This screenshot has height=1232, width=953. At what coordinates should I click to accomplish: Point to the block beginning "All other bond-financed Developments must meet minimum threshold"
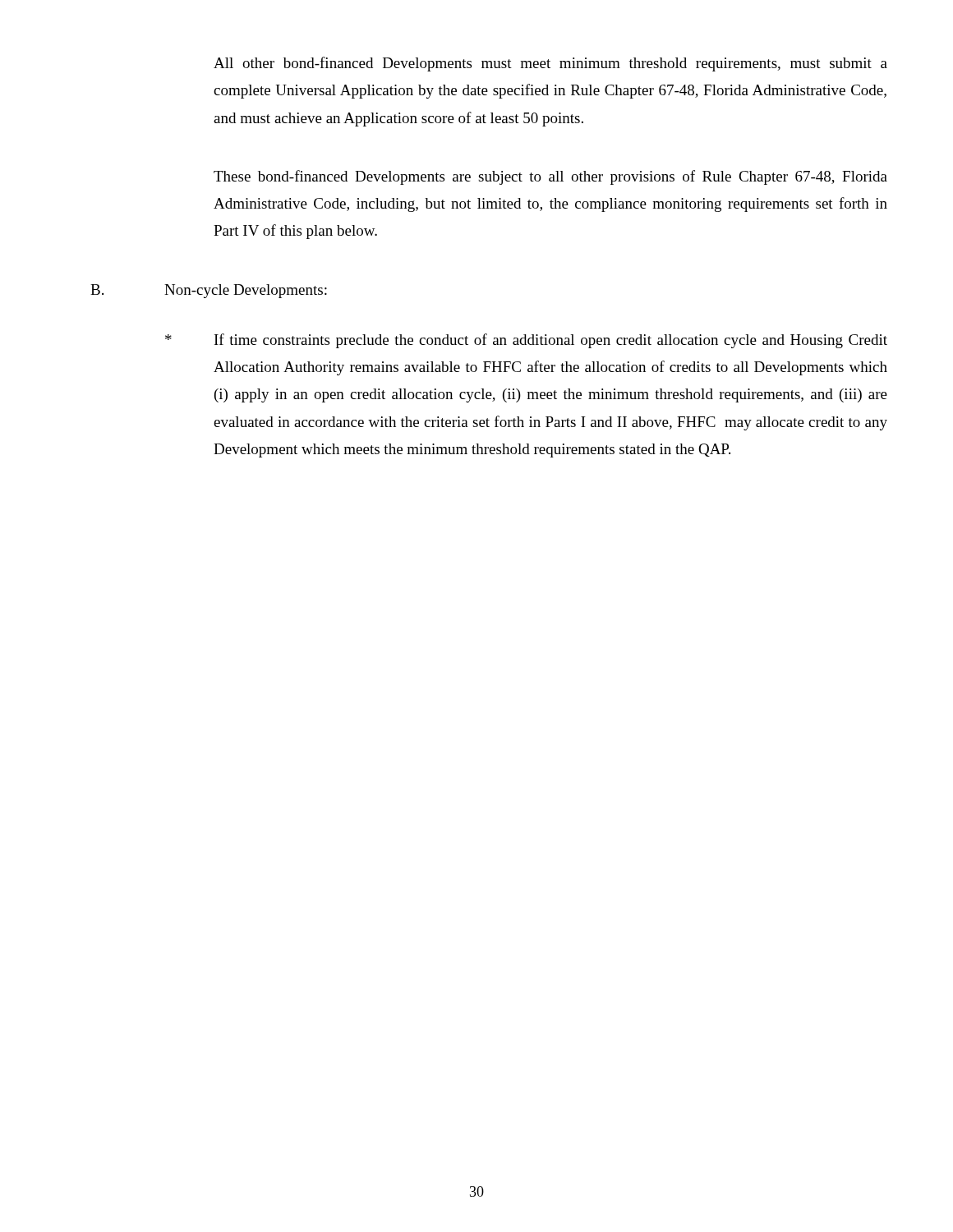click(550, 90)
